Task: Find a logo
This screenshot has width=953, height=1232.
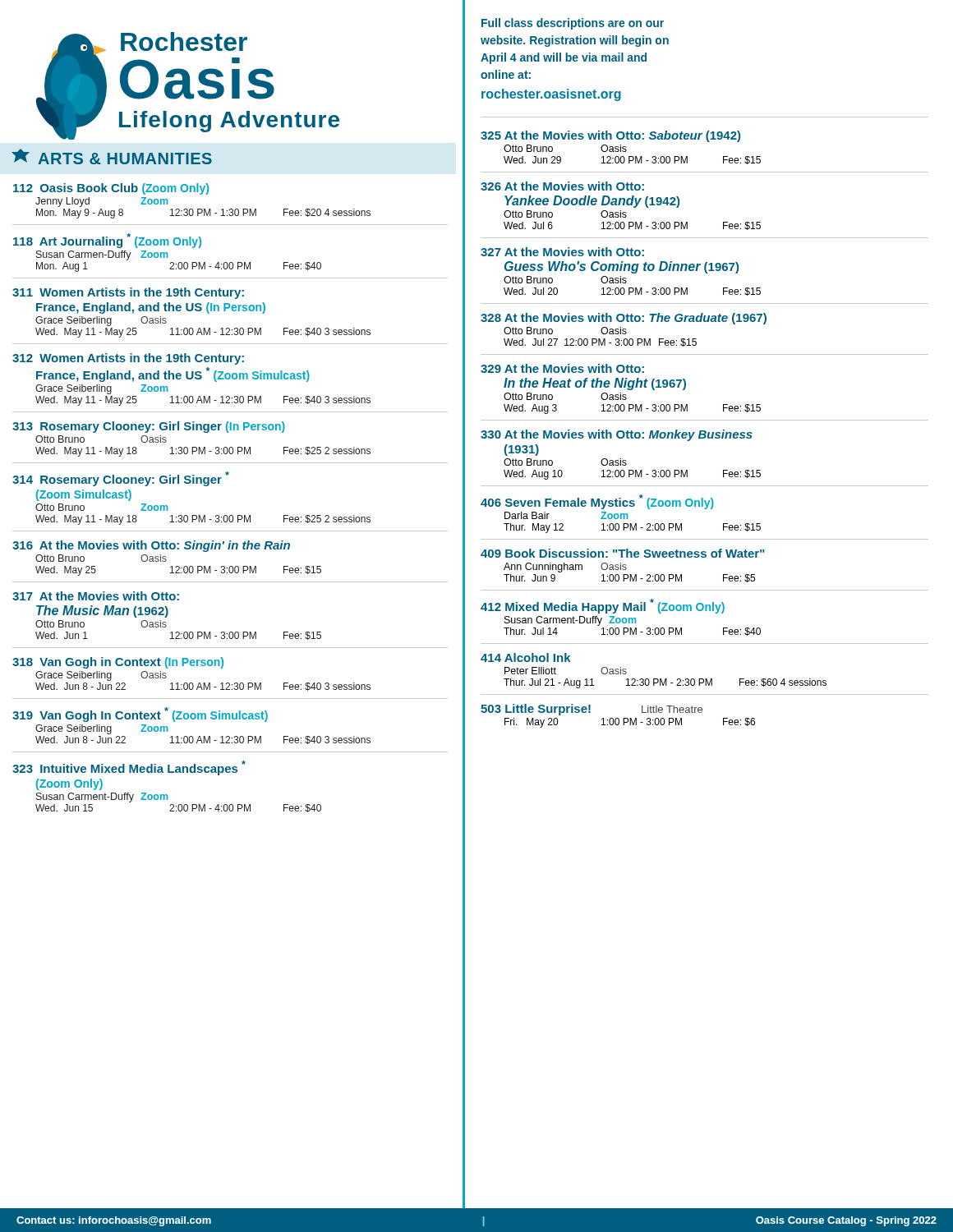Action: point(228,71)
